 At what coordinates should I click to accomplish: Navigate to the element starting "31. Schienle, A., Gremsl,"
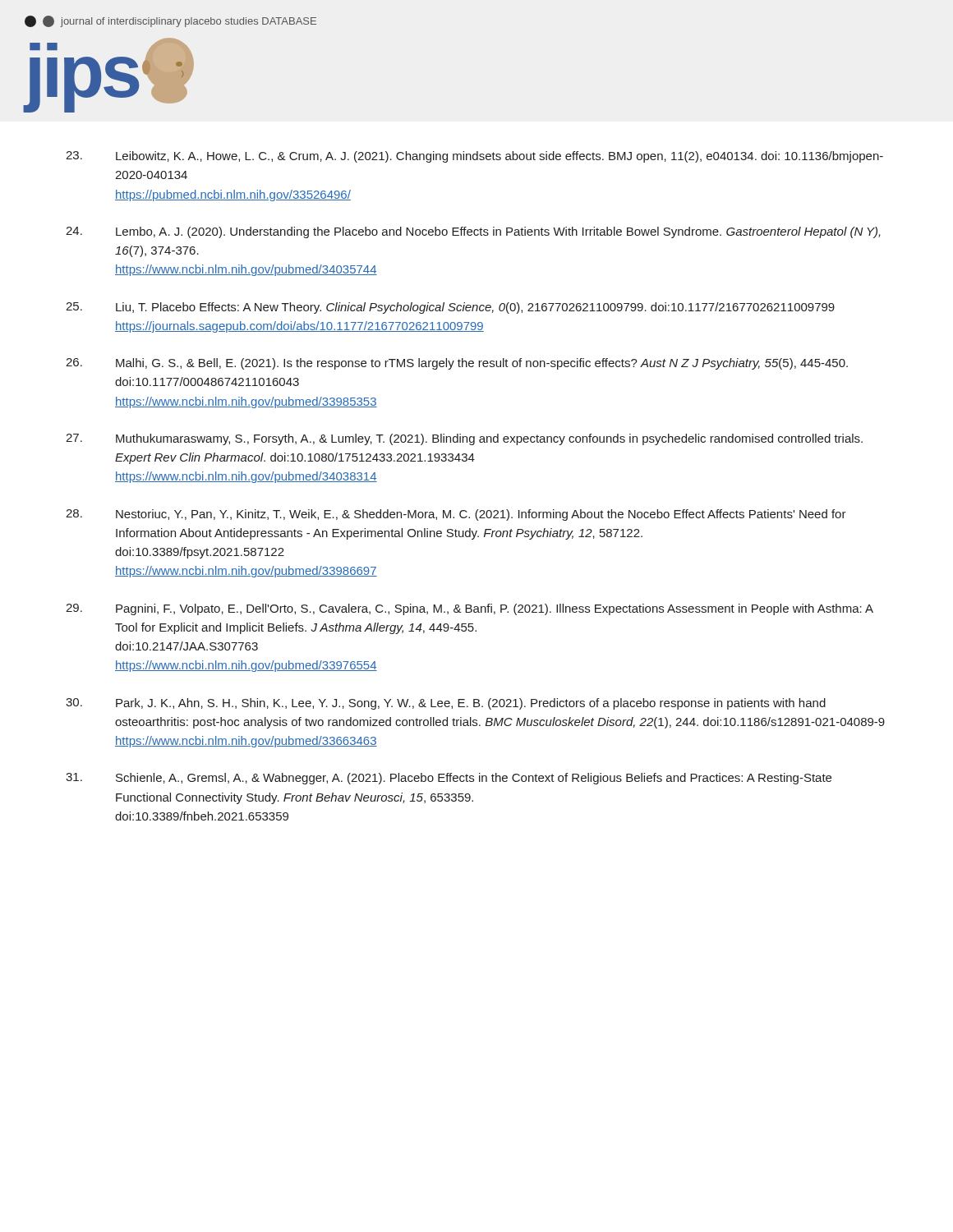click(476, 797)
